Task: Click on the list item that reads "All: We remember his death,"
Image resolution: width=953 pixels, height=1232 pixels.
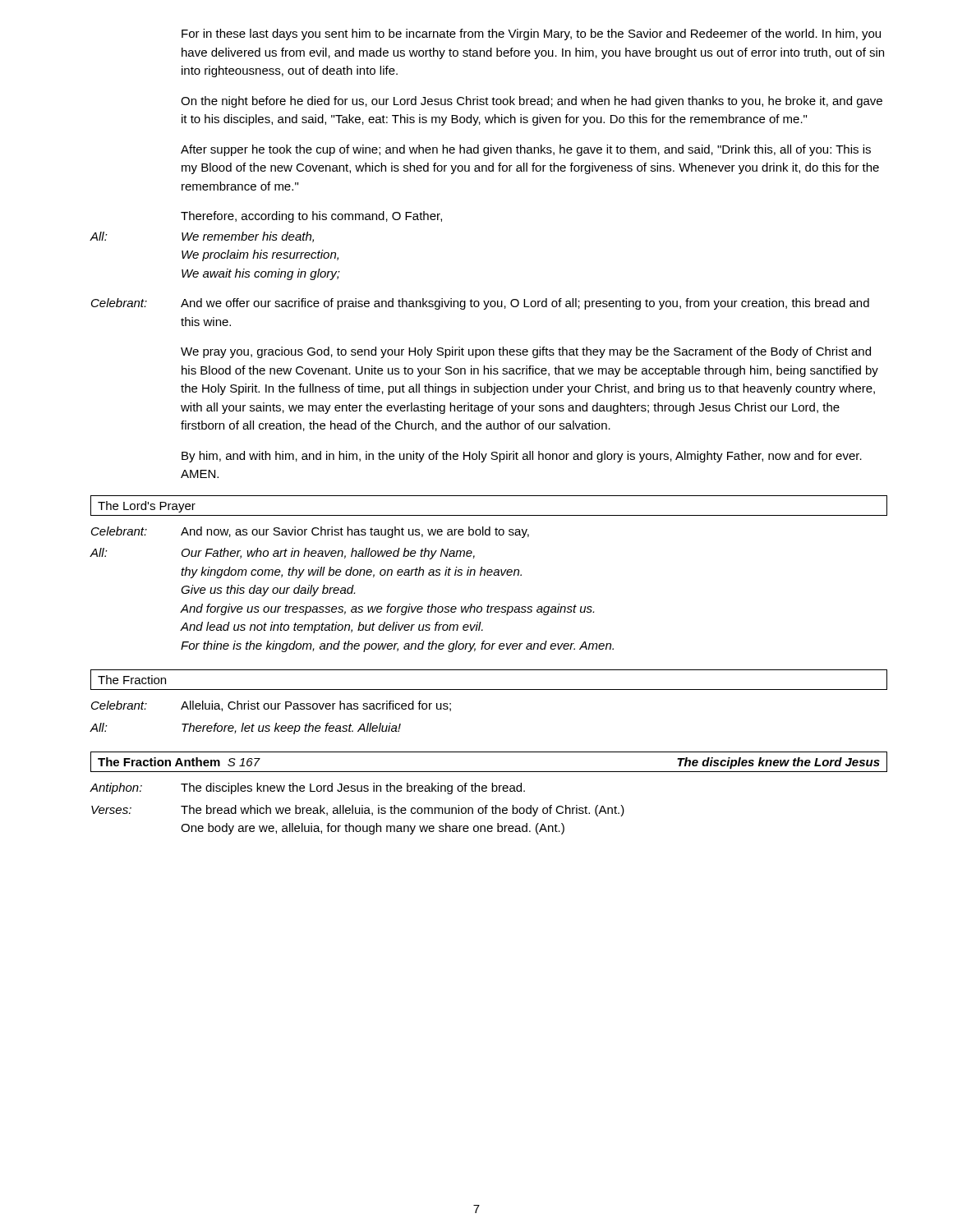Action: pos(202,237)
